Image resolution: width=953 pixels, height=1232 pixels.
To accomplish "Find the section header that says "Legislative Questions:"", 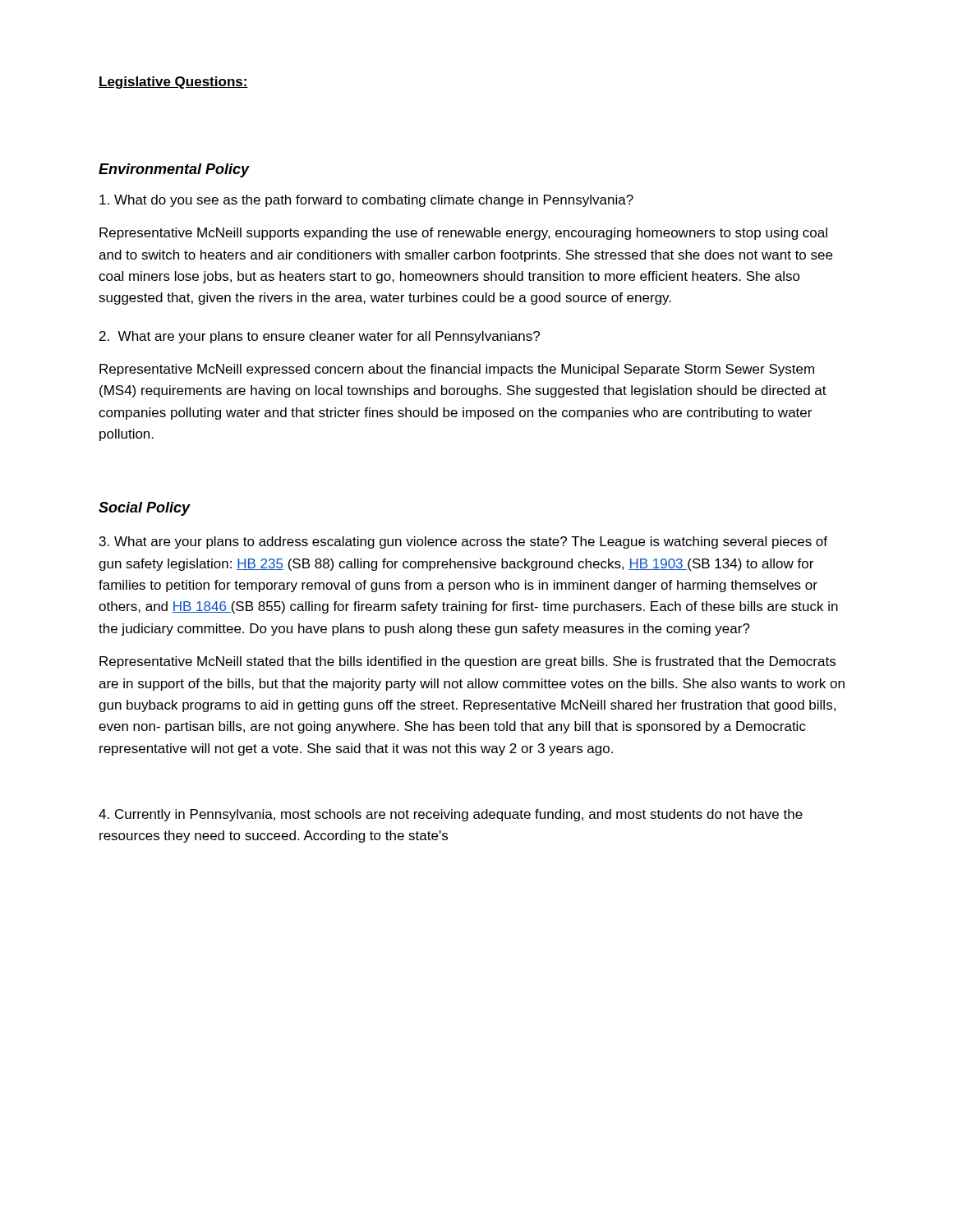I will [x=173, y=82].
